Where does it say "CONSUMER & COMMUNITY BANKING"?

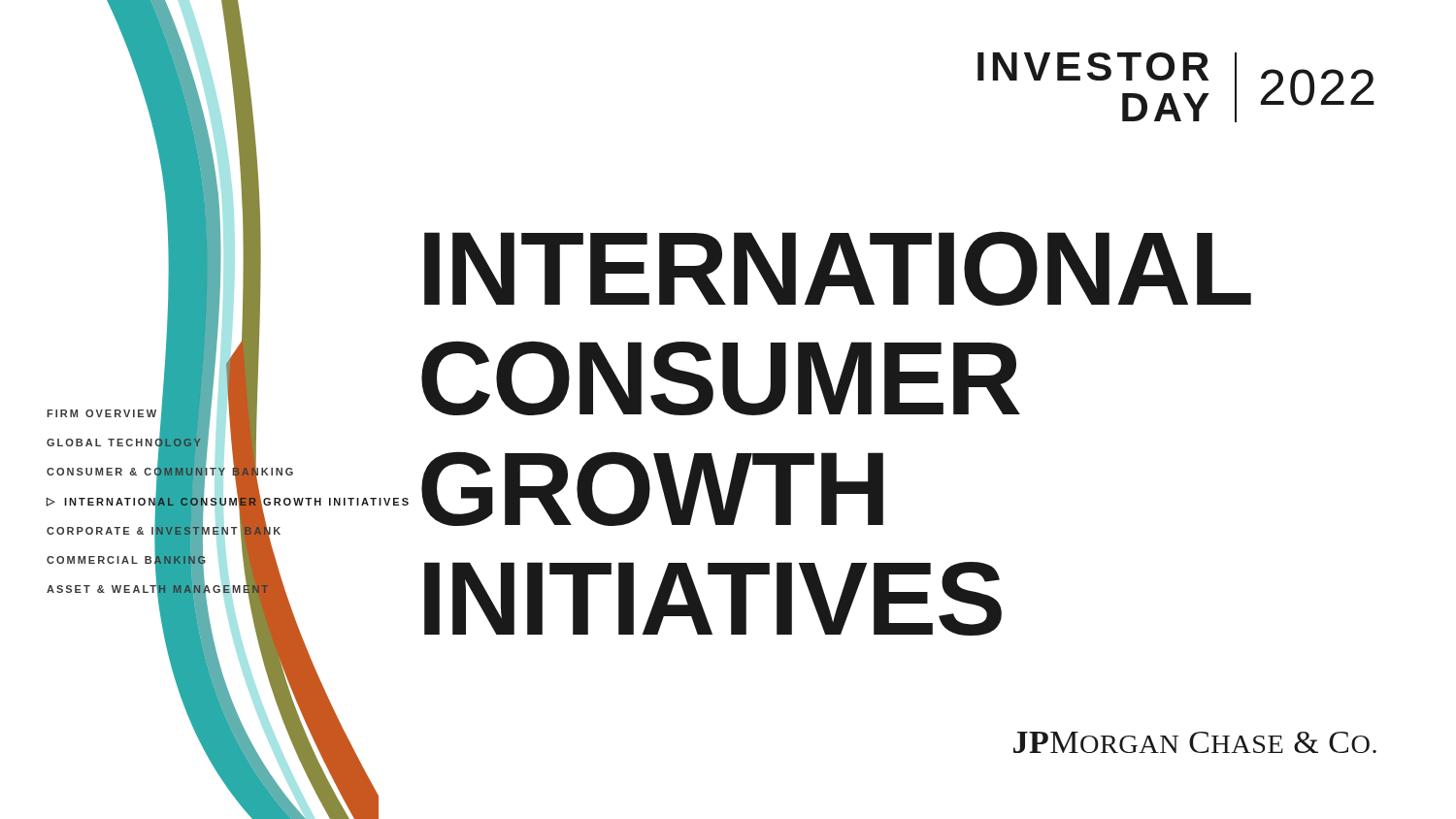(x=171, y=472)
